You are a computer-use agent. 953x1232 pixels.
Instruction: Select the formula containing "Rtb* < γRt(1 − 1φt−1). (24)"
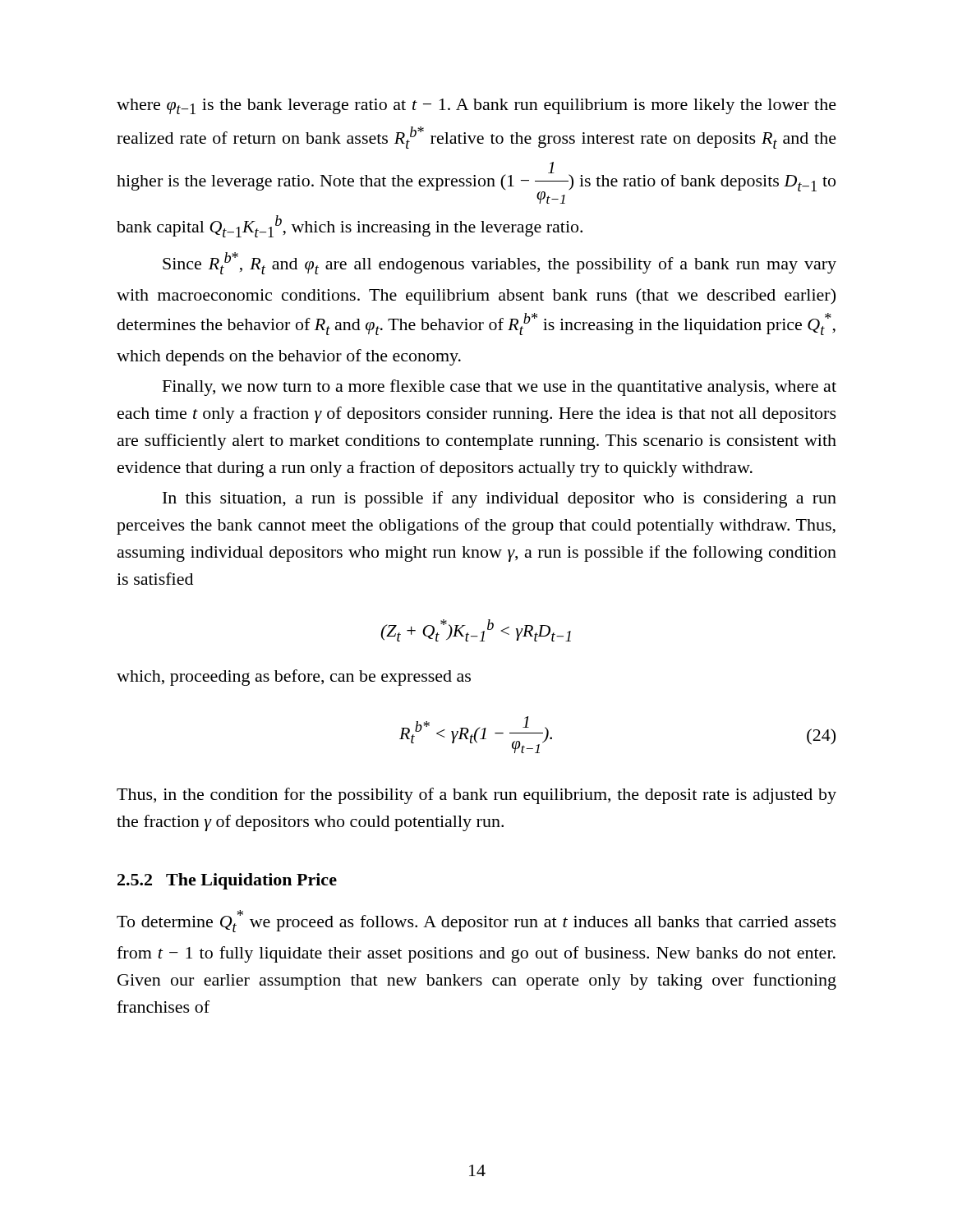[x=476, y=735]
